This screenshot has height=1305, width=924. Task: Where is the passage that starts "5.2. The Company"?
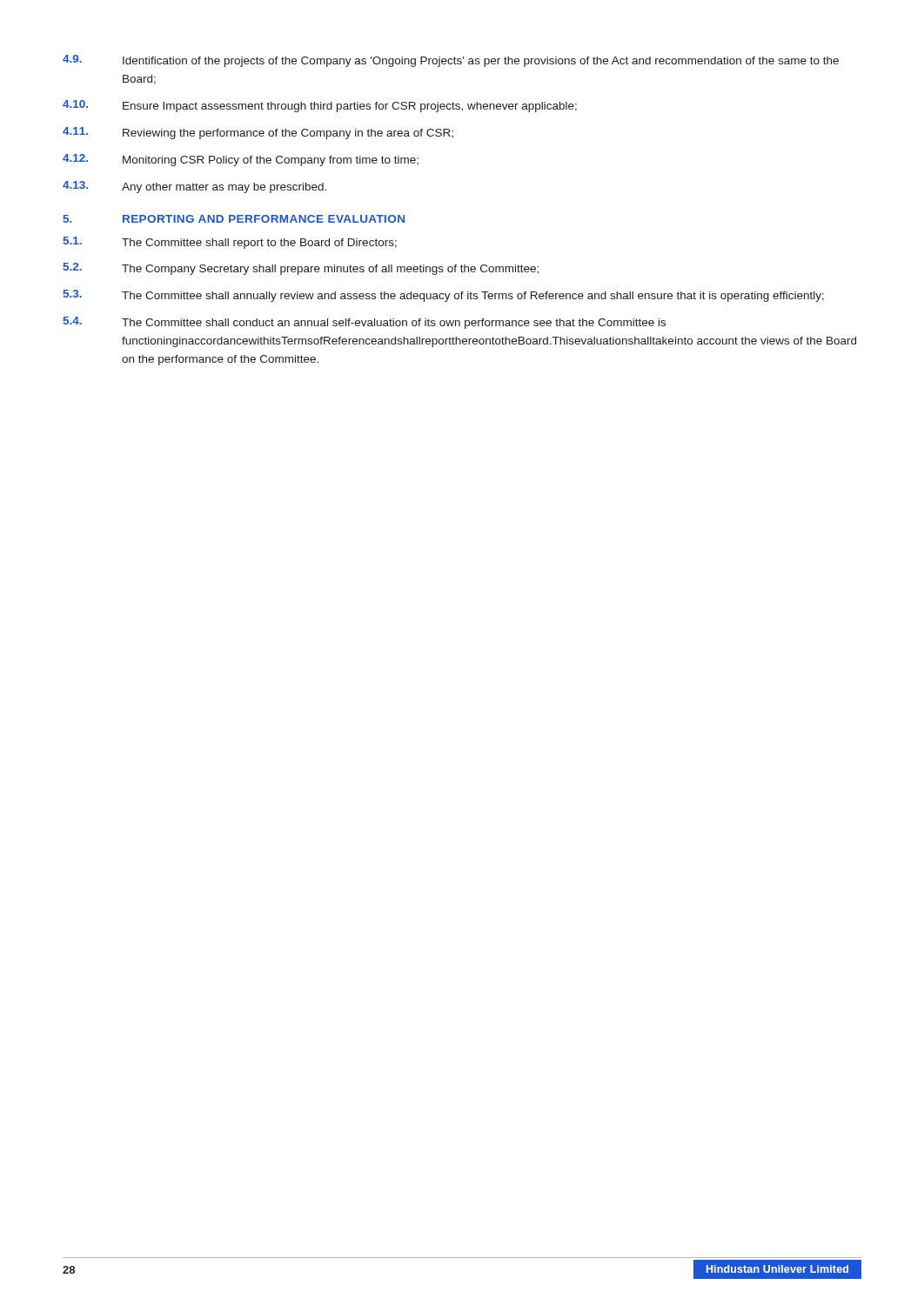462,270
